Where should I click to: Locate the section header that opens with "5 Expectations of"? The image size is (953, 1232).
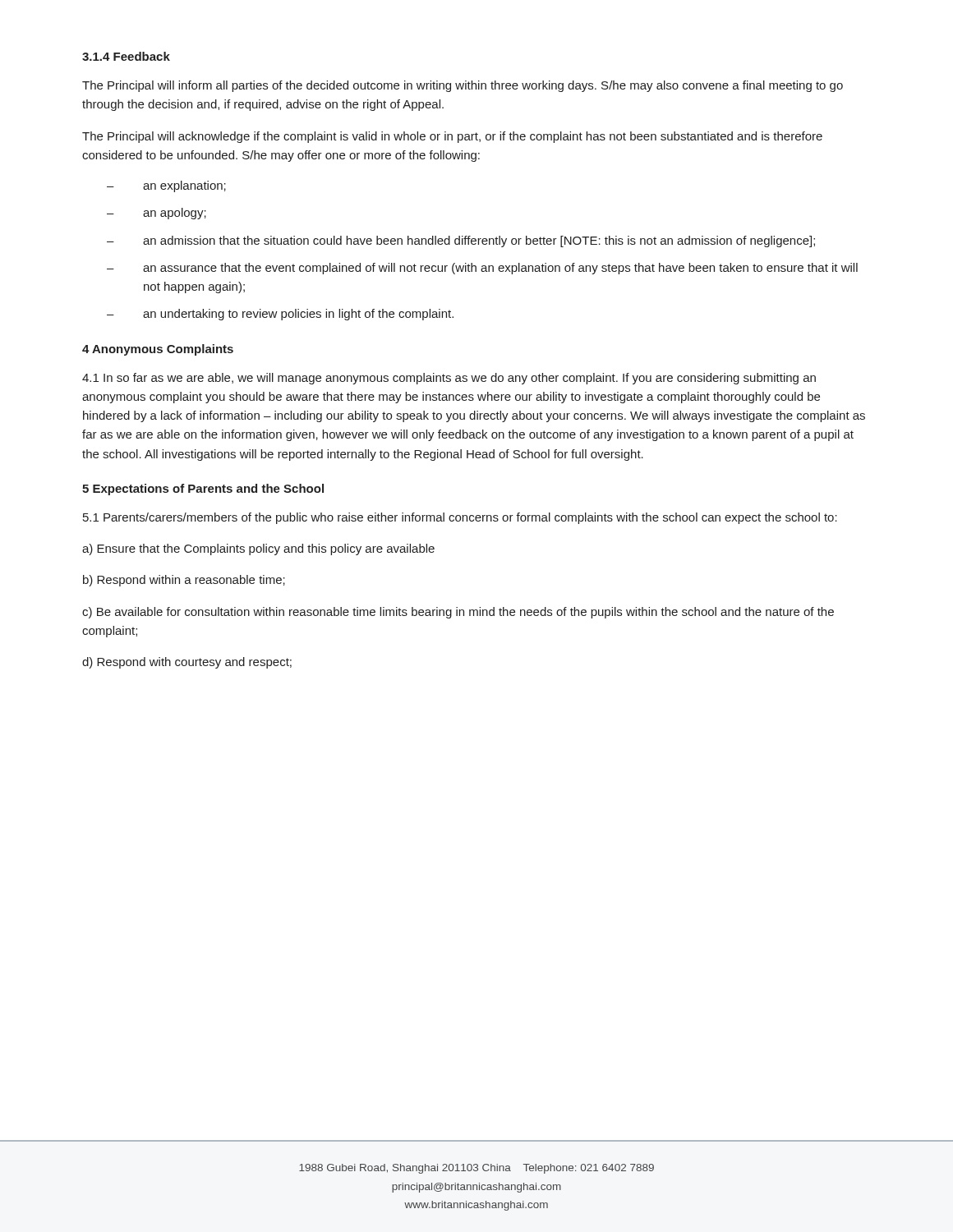click(203, 490)
